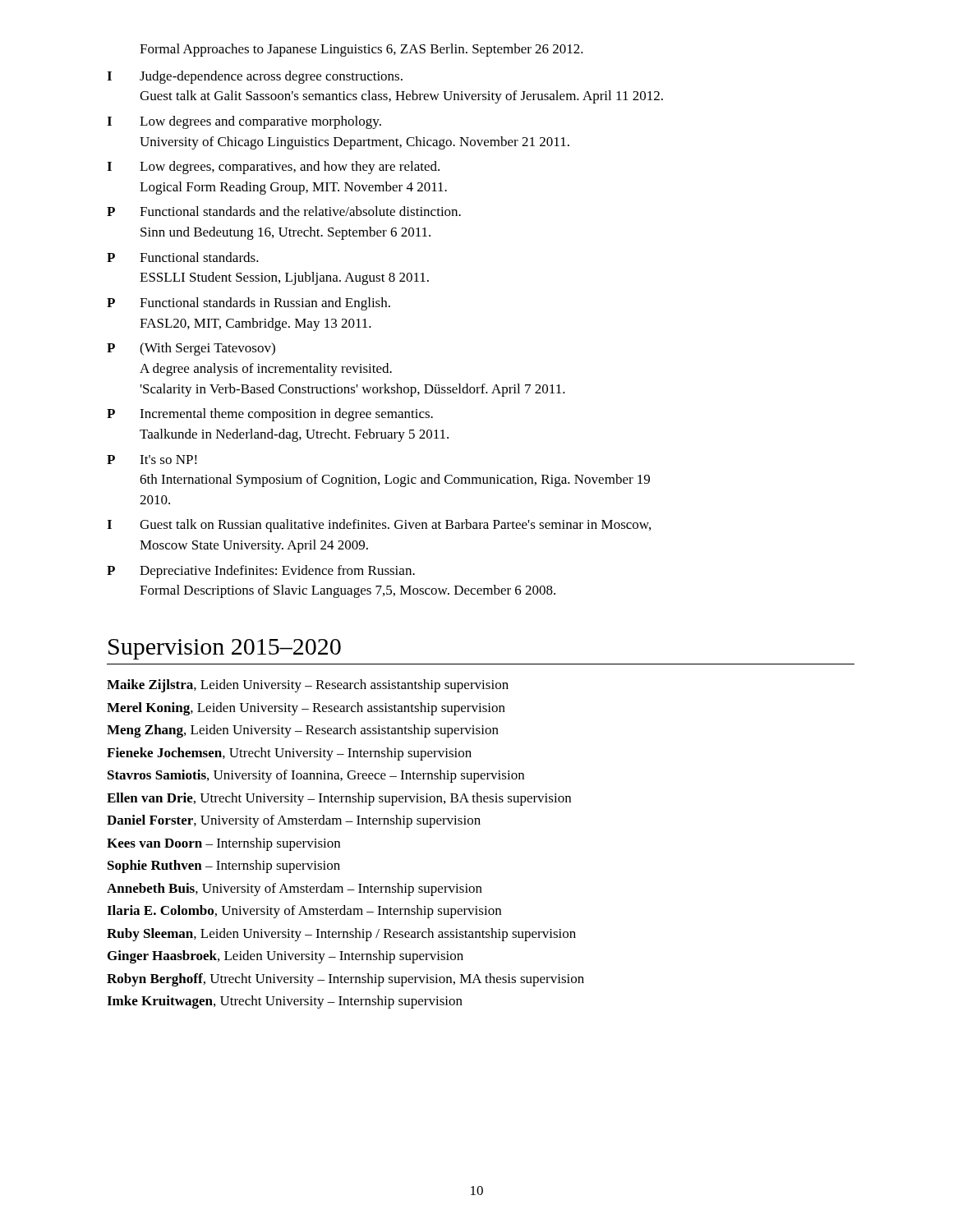Where is the passage that starts "Imke Kruitwagen, Utrecht University – Internship"?
Screen dimensions: 1232x953
coord(285,1001)
